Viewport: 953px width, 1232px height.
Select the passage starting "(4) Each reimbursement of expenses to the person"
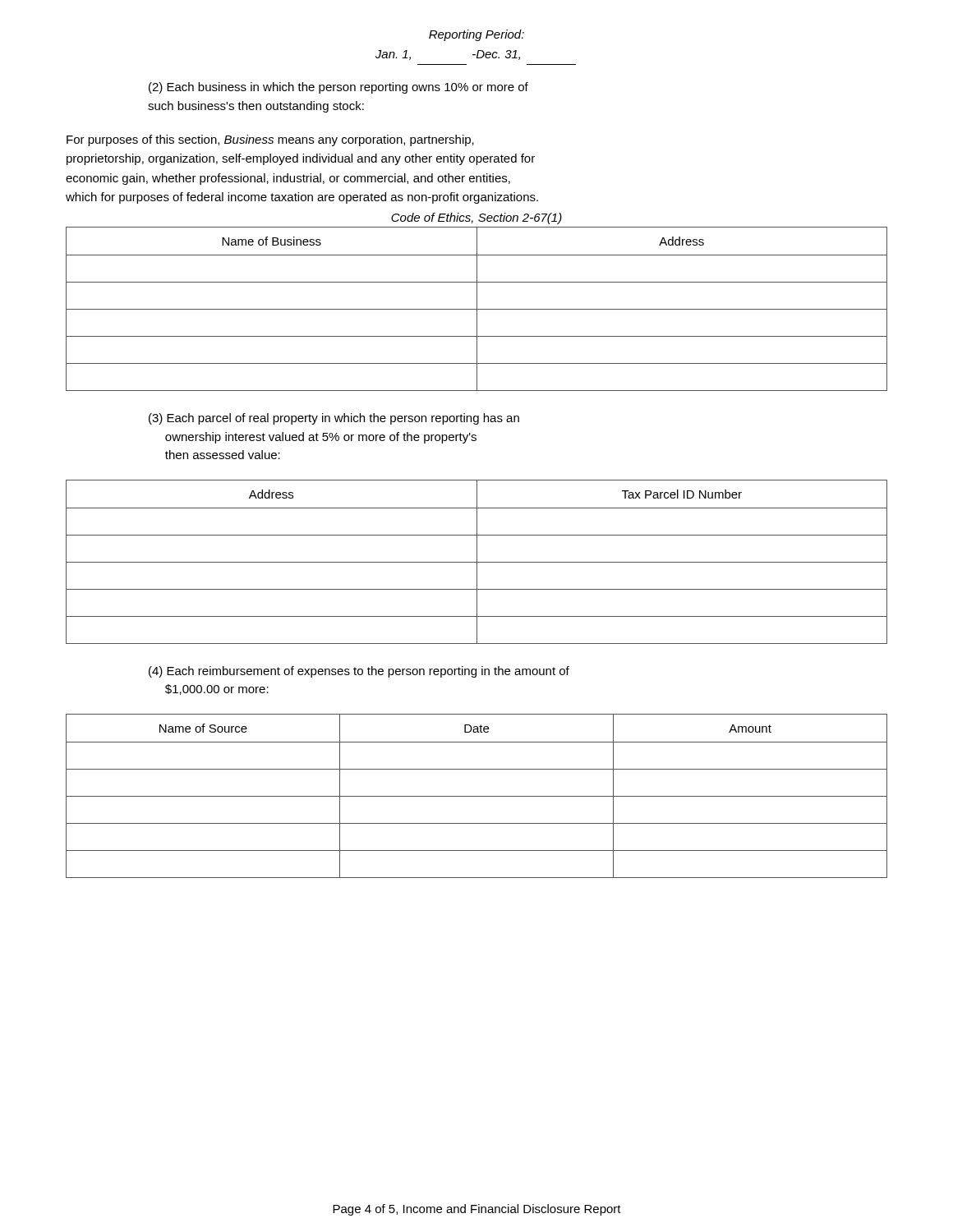(x=359, y=680)
